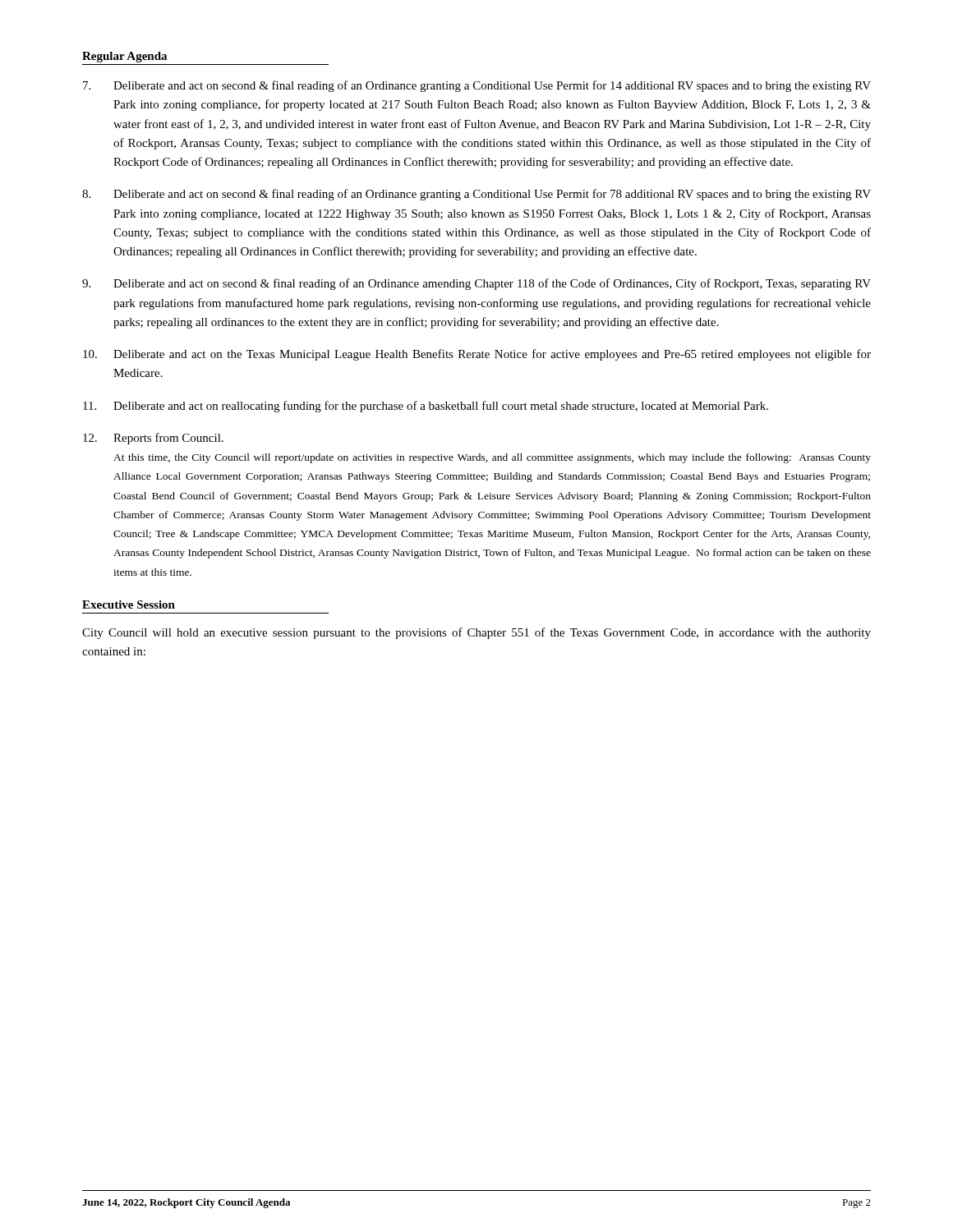
Task: Navigate to the element starting "9. Deliberate and"
Action: 476,303
